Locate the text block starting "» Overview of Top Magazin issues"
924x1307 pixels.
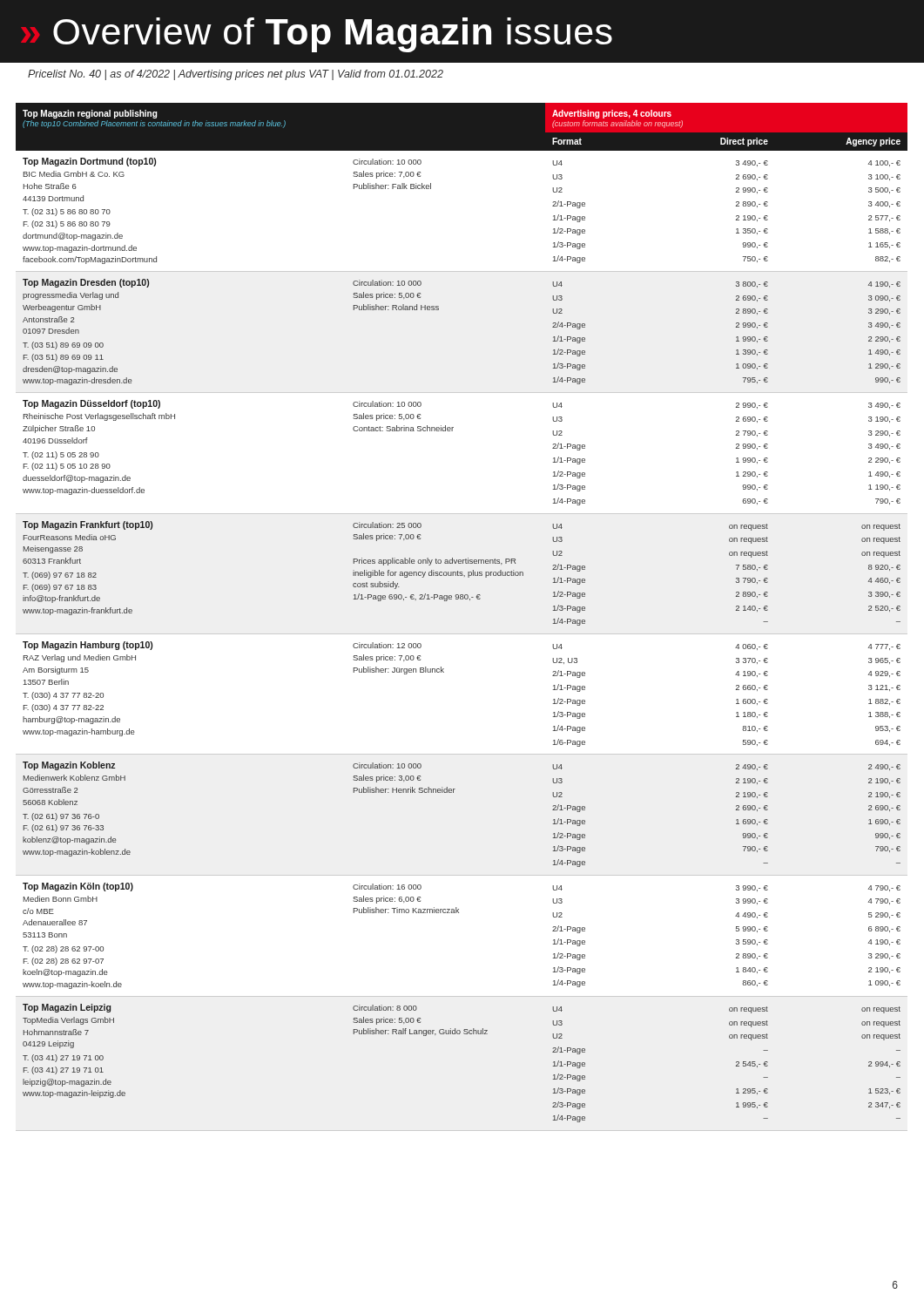click(x=307, y=31)
